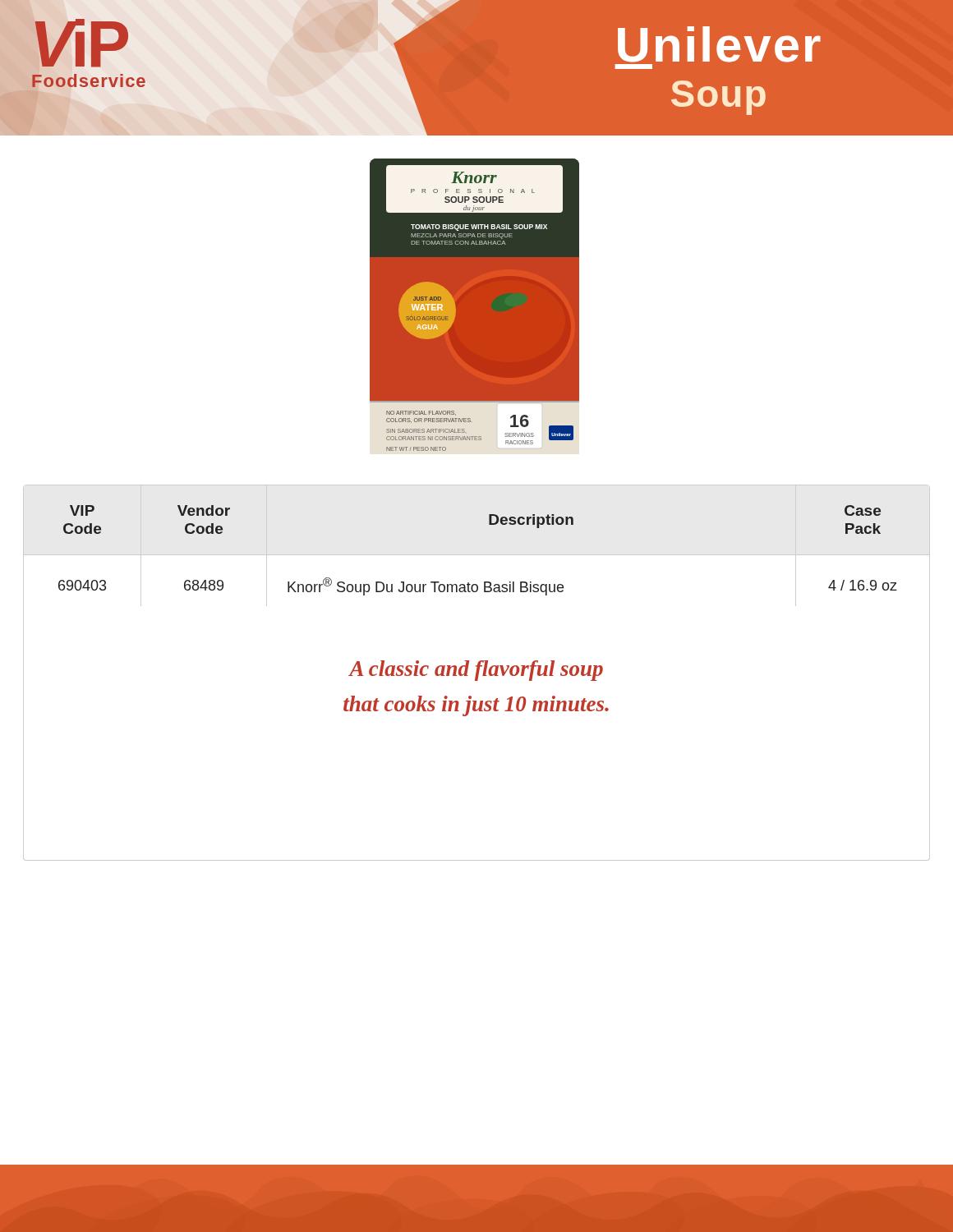This screenshot has height=1232, width=953.
Task: Point to the block starting "A classic and flavorful soup that cooks in"
Action: [476, 687]
